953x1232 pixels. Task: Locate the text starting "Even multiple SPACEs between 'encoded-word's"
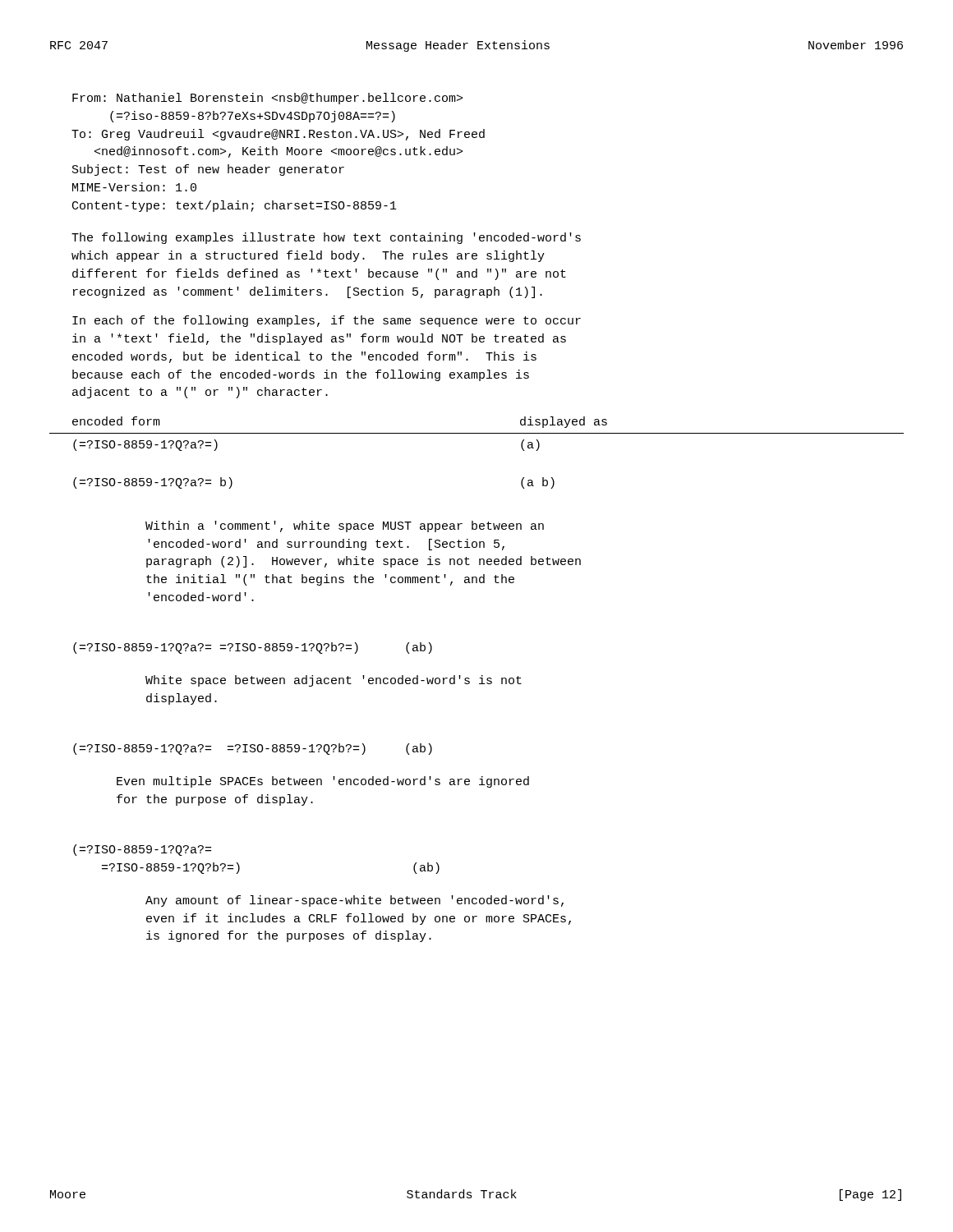coord(290,791)
